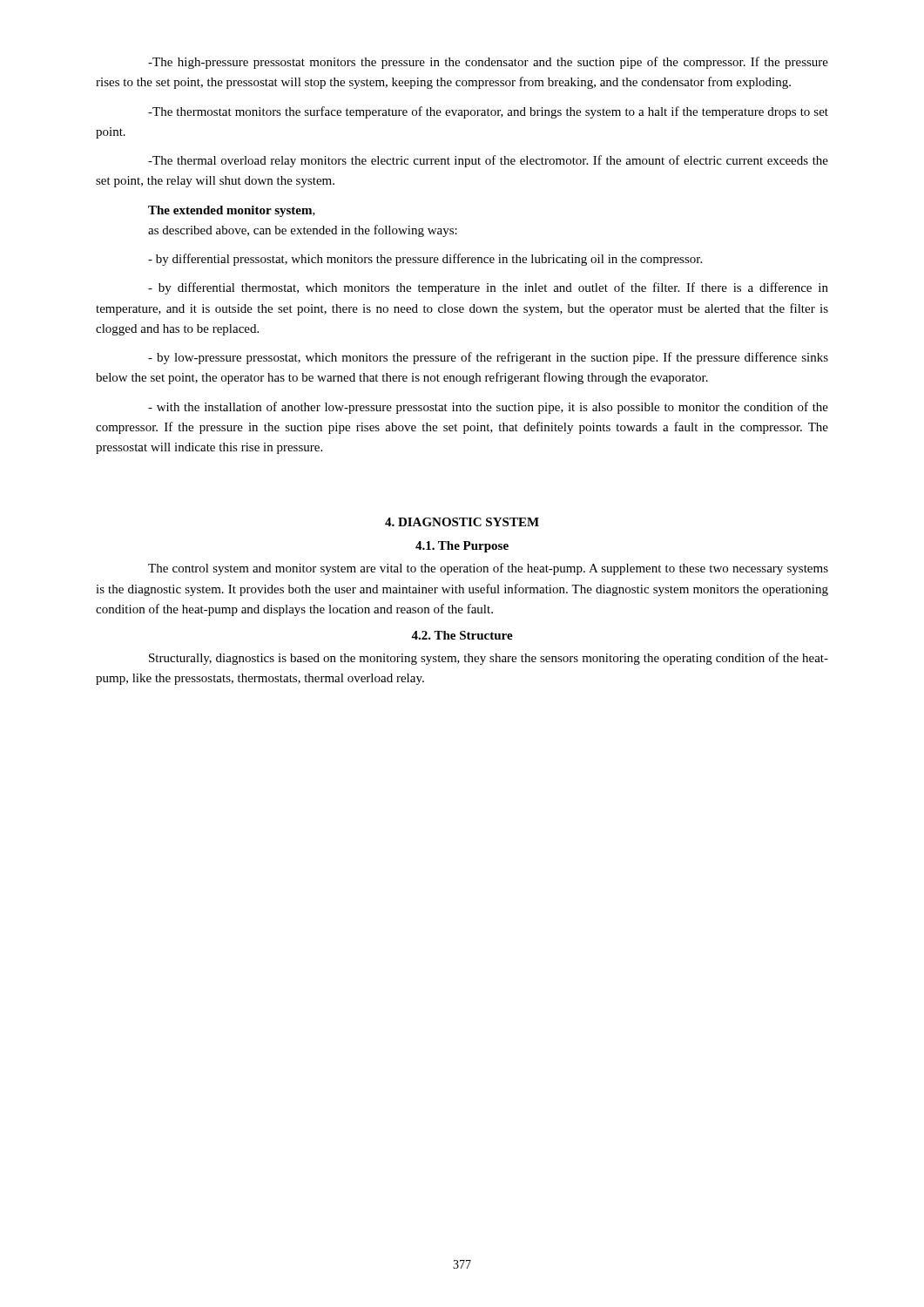The image size is (924, 1307).
Task: Find the block on this page that starts "with the installation of another low-pressure"
Action: (462, 427)
